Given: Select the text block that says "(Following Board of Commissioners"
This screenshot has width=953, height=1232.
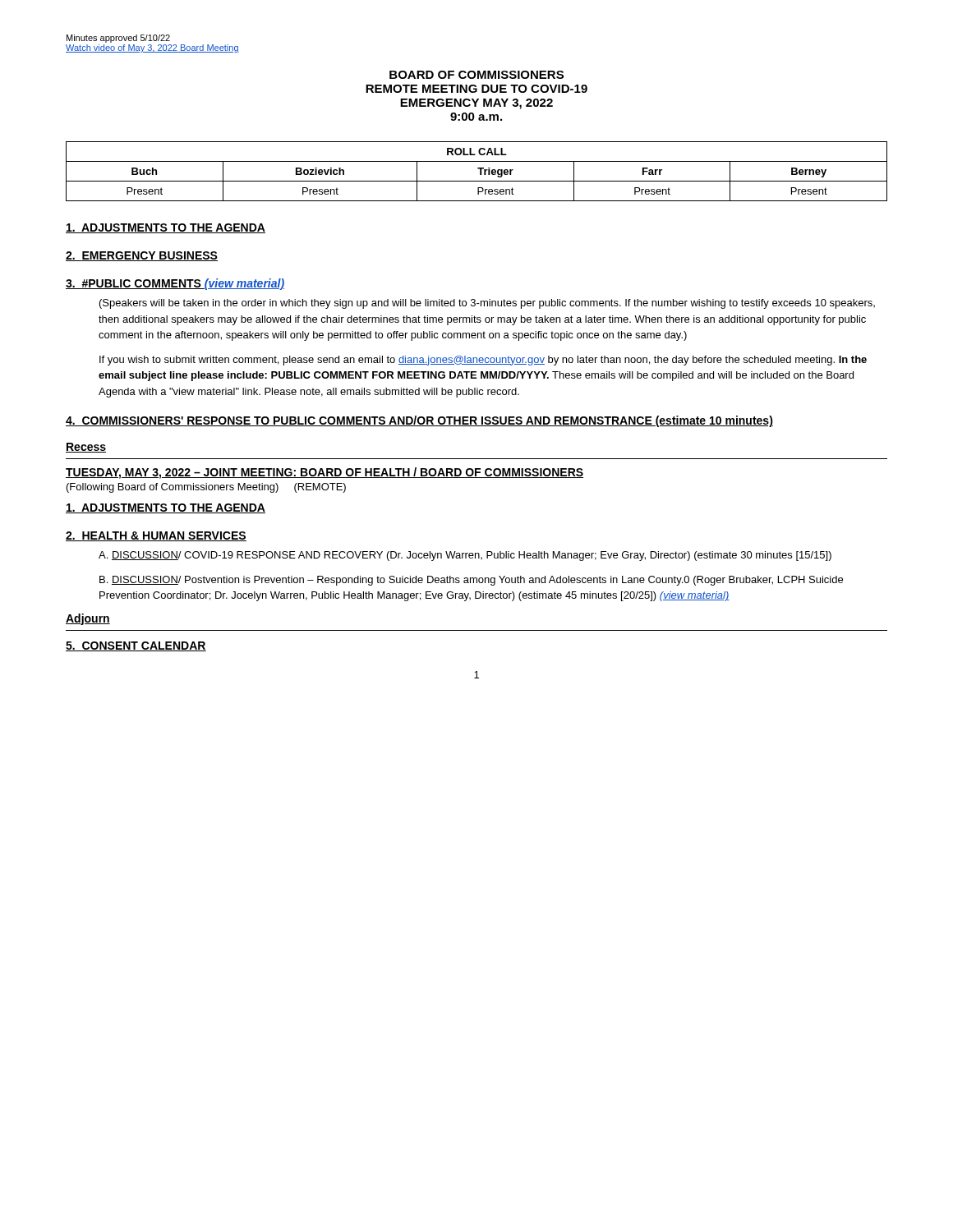Looking at the screenshot, I should [x=206, y=487].
